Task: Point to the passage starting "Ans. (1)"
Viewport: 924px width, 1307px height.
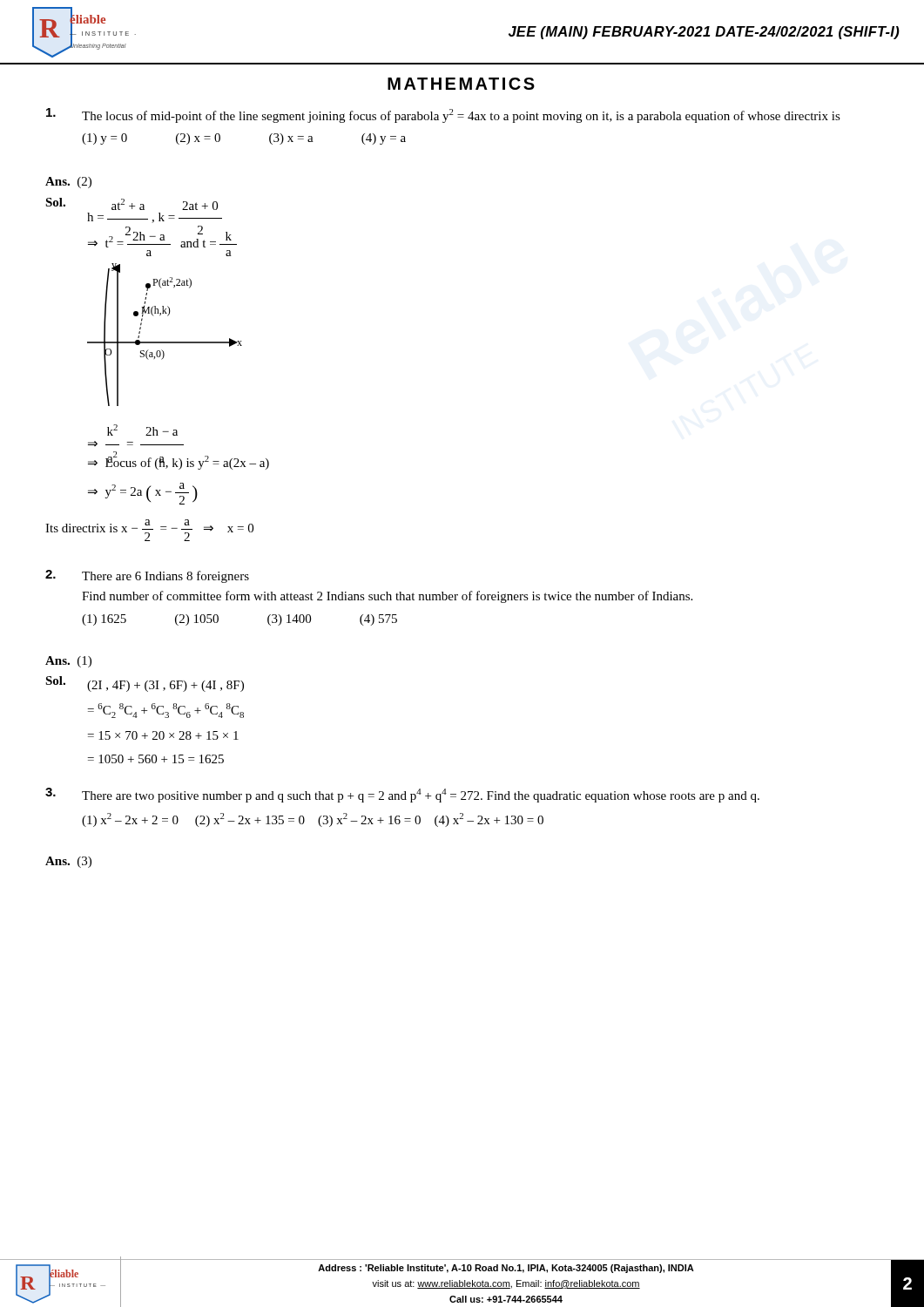Action: click(x=69, y=660)
